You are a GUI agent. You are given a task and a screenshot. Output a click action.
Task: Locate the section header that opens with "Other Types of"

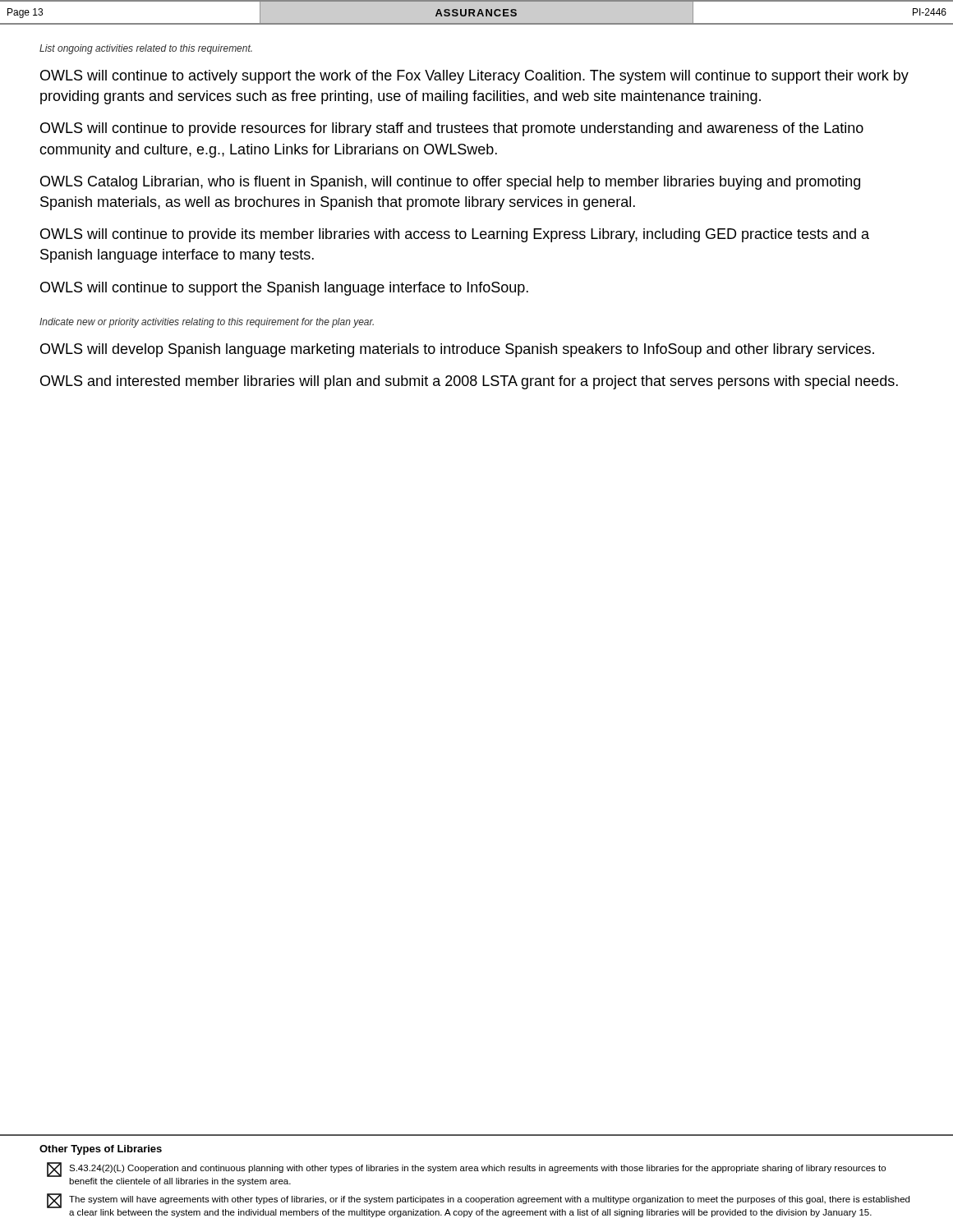[x=101, y=1148]
